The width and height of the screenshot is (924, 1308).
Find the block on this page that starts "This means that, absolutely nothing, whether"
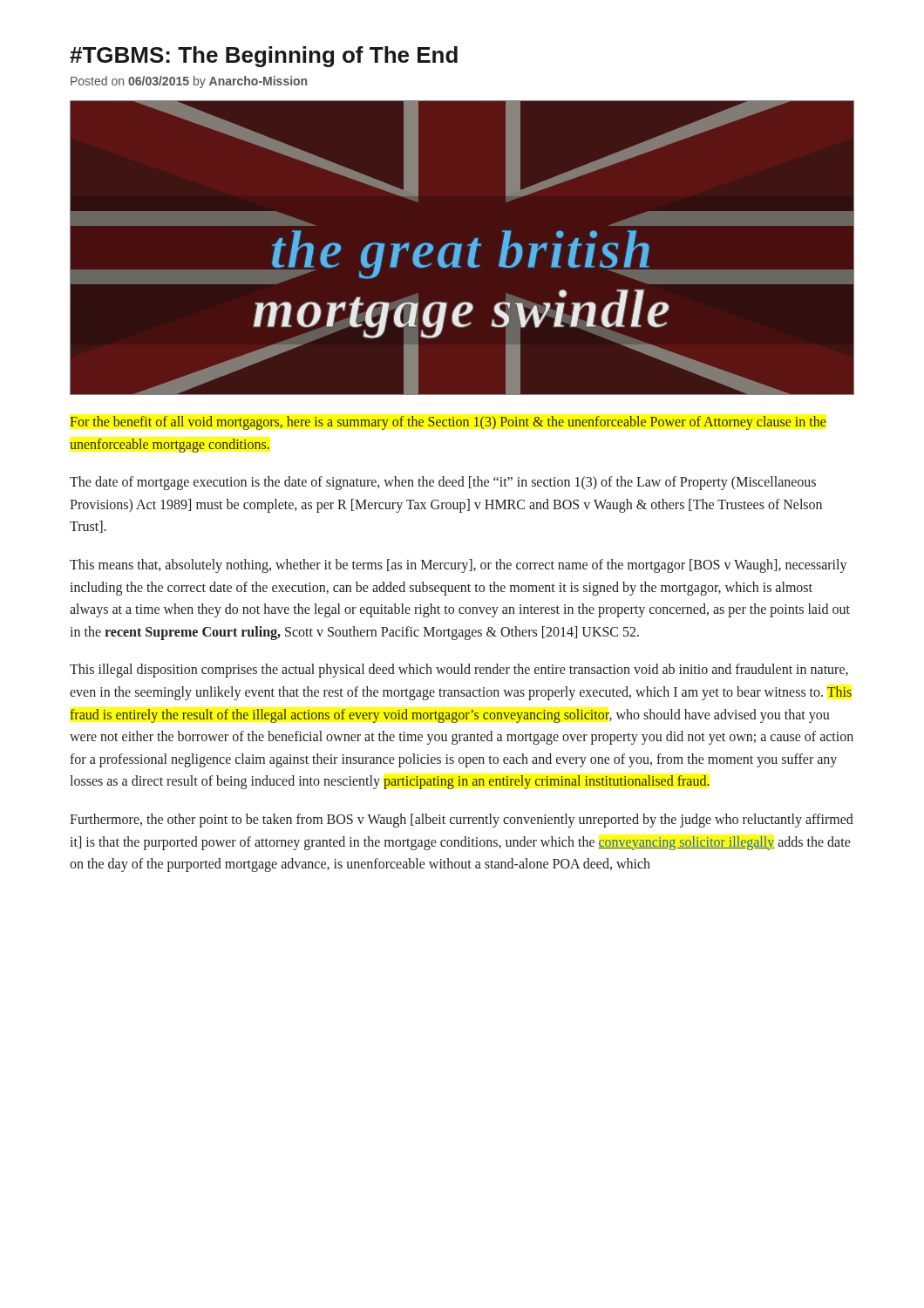[460, 598]
